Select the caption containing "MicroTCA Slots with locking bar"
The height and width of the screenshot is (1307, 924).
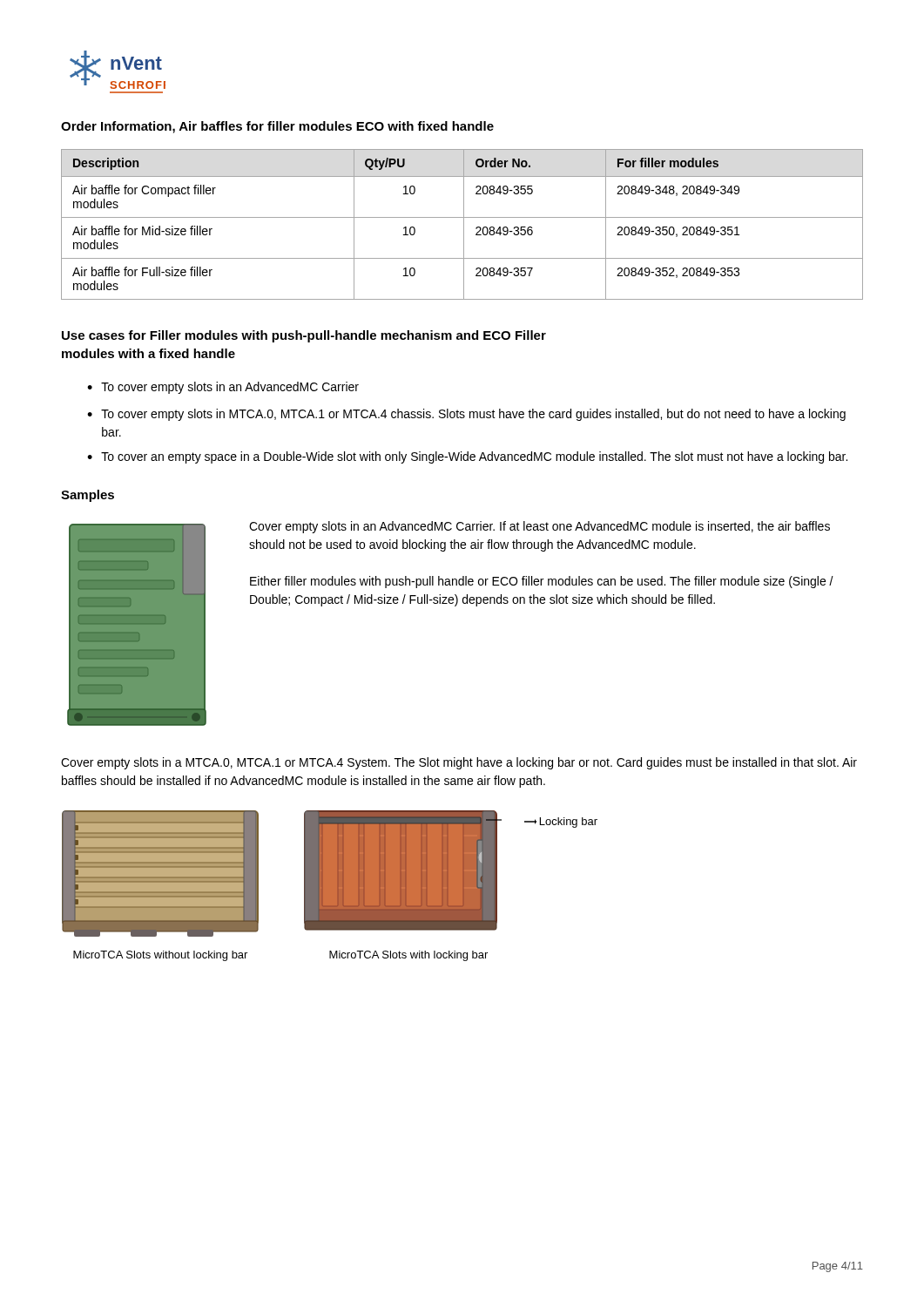pyautogui.click(x=408, y=955)
